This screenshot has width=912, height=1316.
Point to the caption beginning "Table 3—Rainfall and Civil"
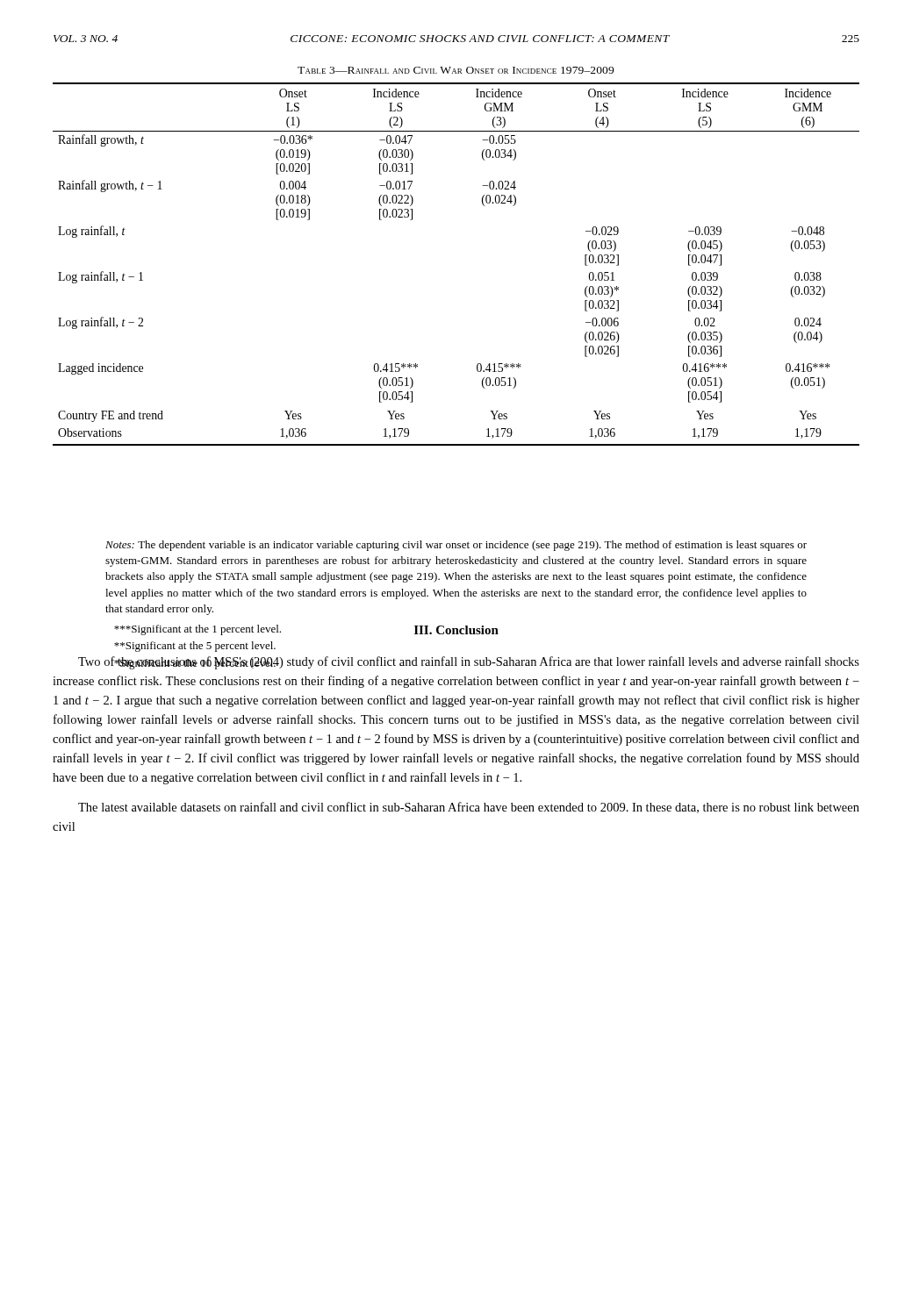pos(456,70)
